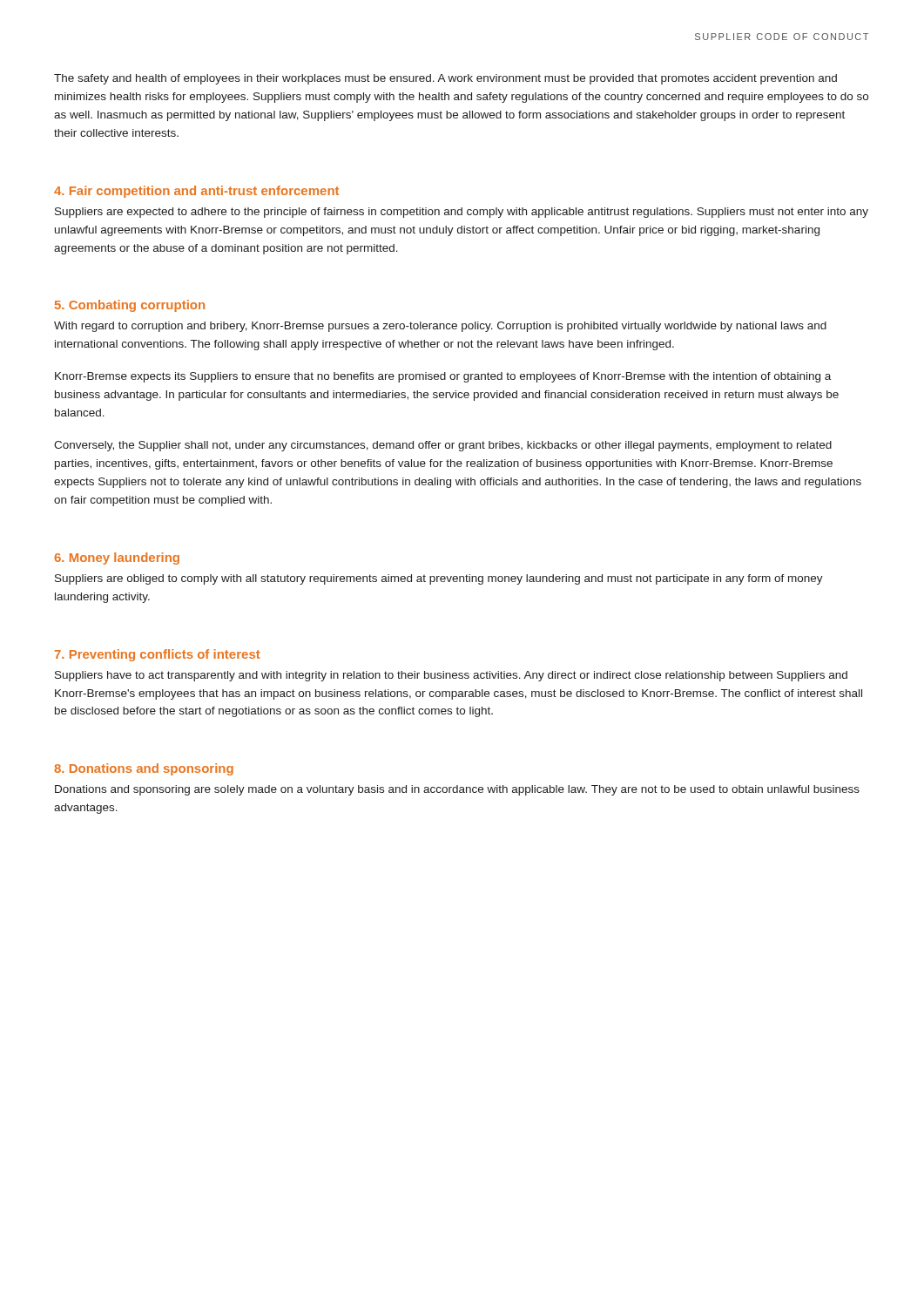Find the section header containing "8. Donations and"

coord(144,768)
